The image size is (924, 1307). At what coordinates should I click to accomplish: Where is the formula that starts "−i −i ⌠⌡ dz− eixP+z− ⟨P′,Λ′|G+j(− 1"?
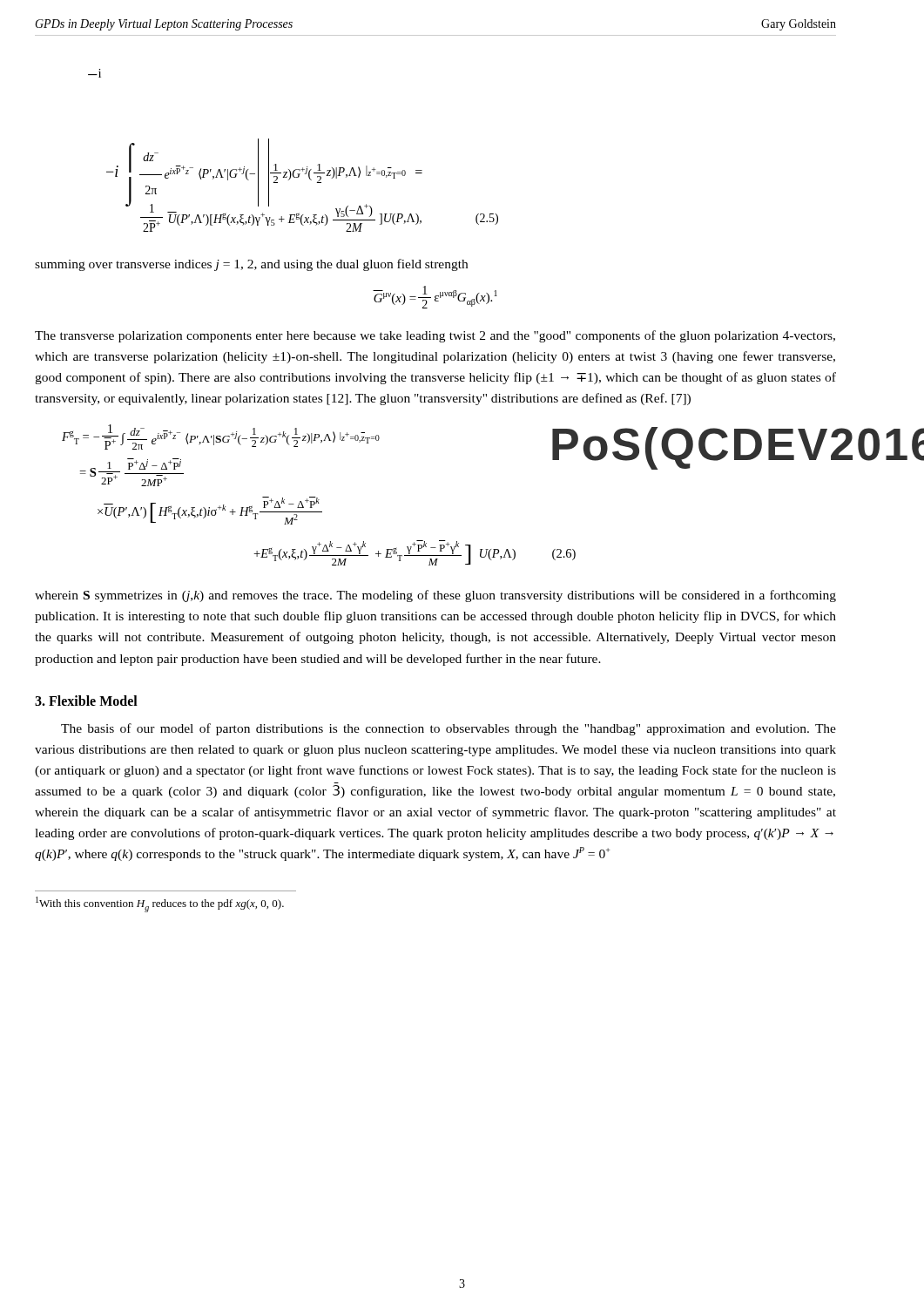point(94,73)
